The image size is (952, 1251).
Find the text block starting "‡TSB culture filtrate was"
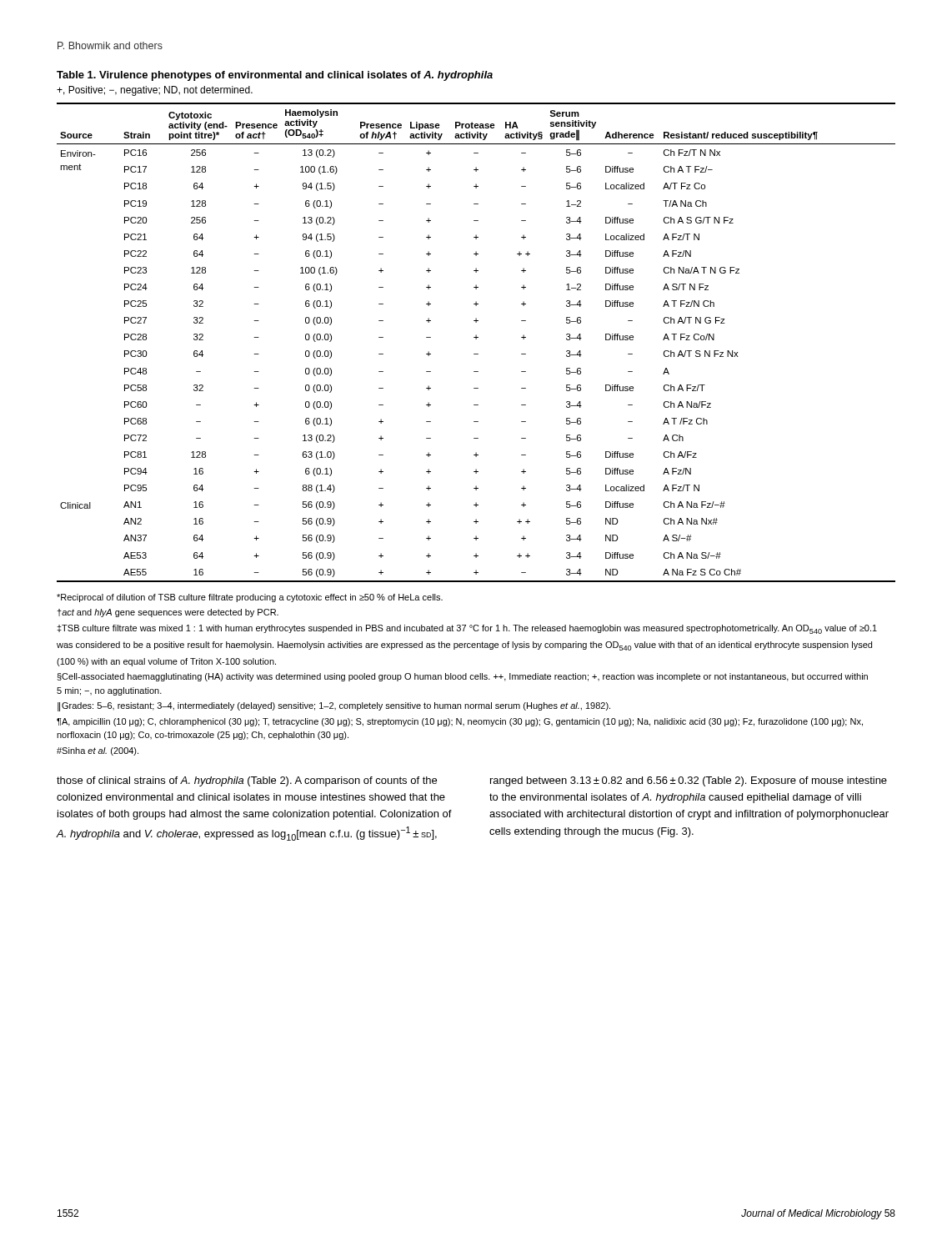467,644
